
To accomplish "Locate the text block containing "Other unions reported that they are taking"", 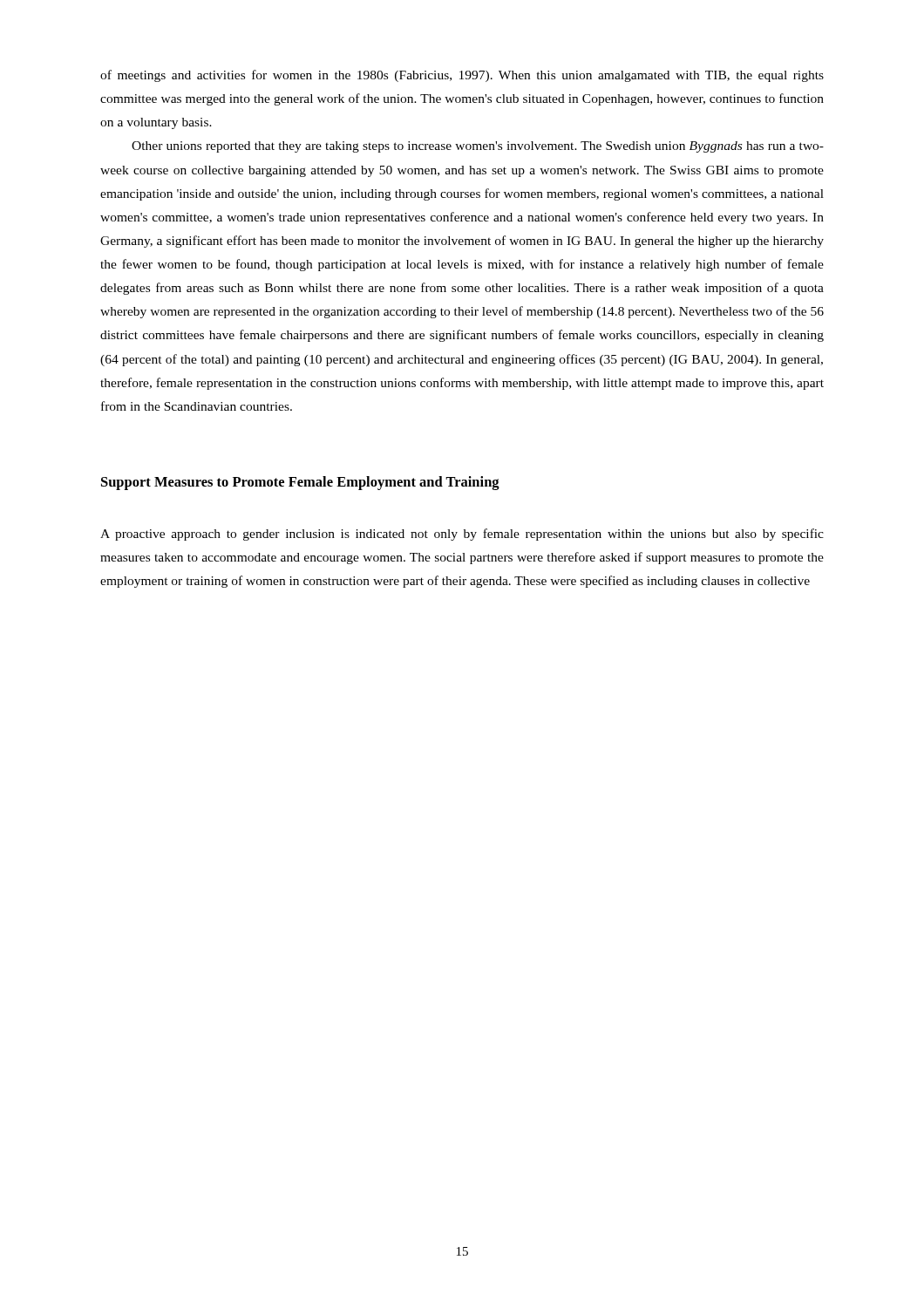I will (462, 276).
